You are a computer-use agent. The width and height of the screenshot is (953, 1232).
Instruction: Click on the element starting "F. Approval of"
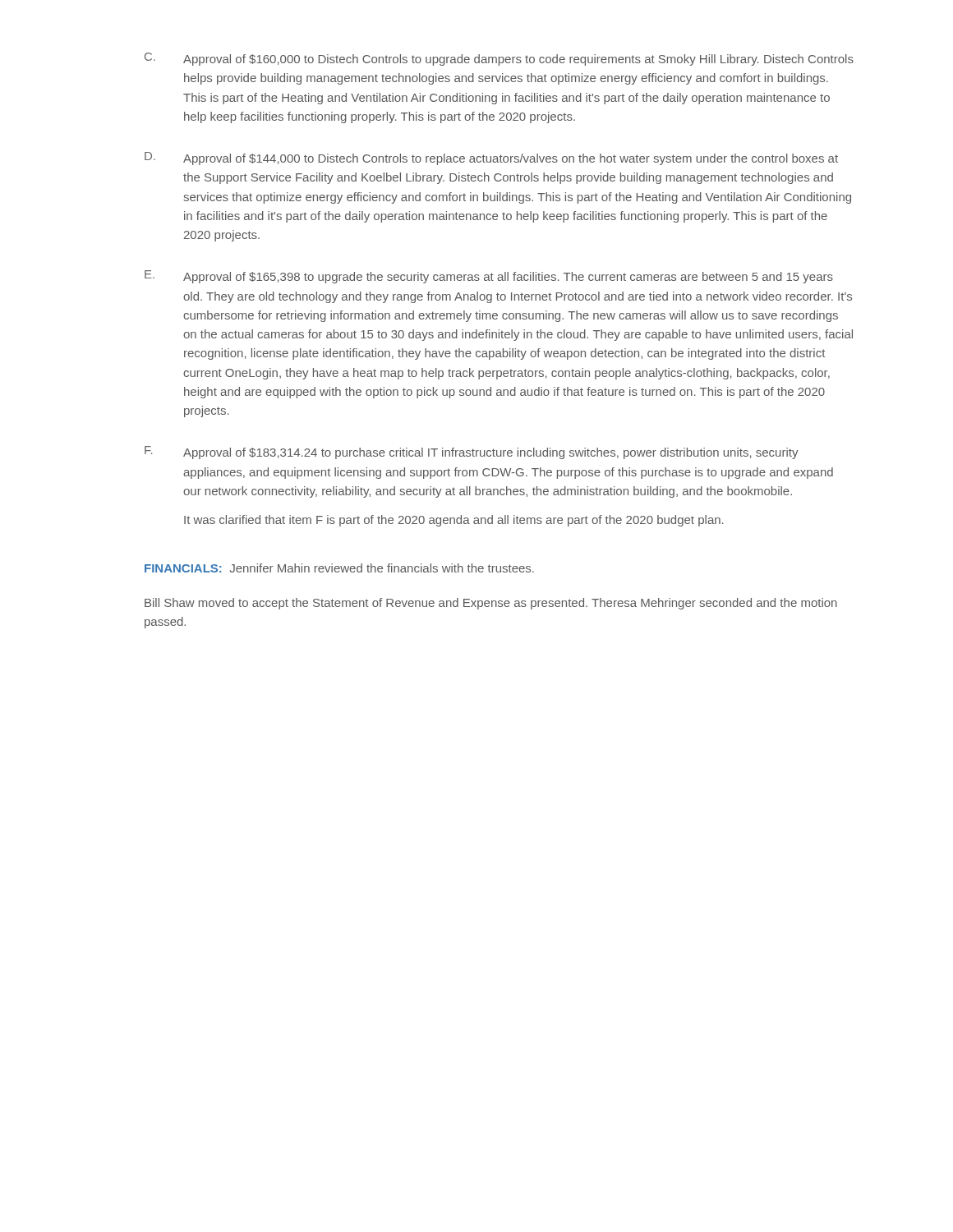pyautogui.click(x=499, y=472)
